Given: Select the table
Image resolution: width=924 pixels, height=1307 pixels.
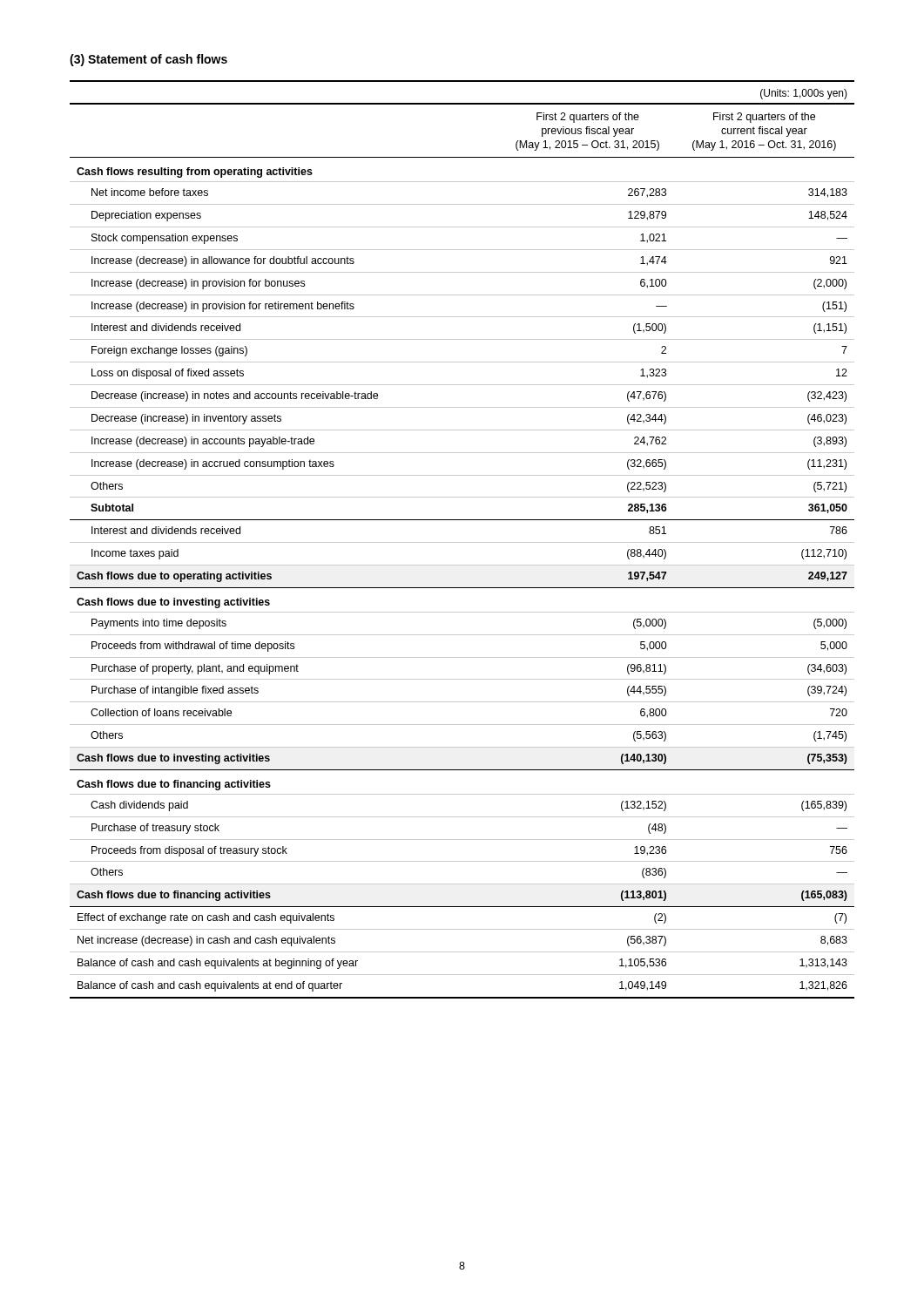Looking at the screenshot, I should 462,539.
